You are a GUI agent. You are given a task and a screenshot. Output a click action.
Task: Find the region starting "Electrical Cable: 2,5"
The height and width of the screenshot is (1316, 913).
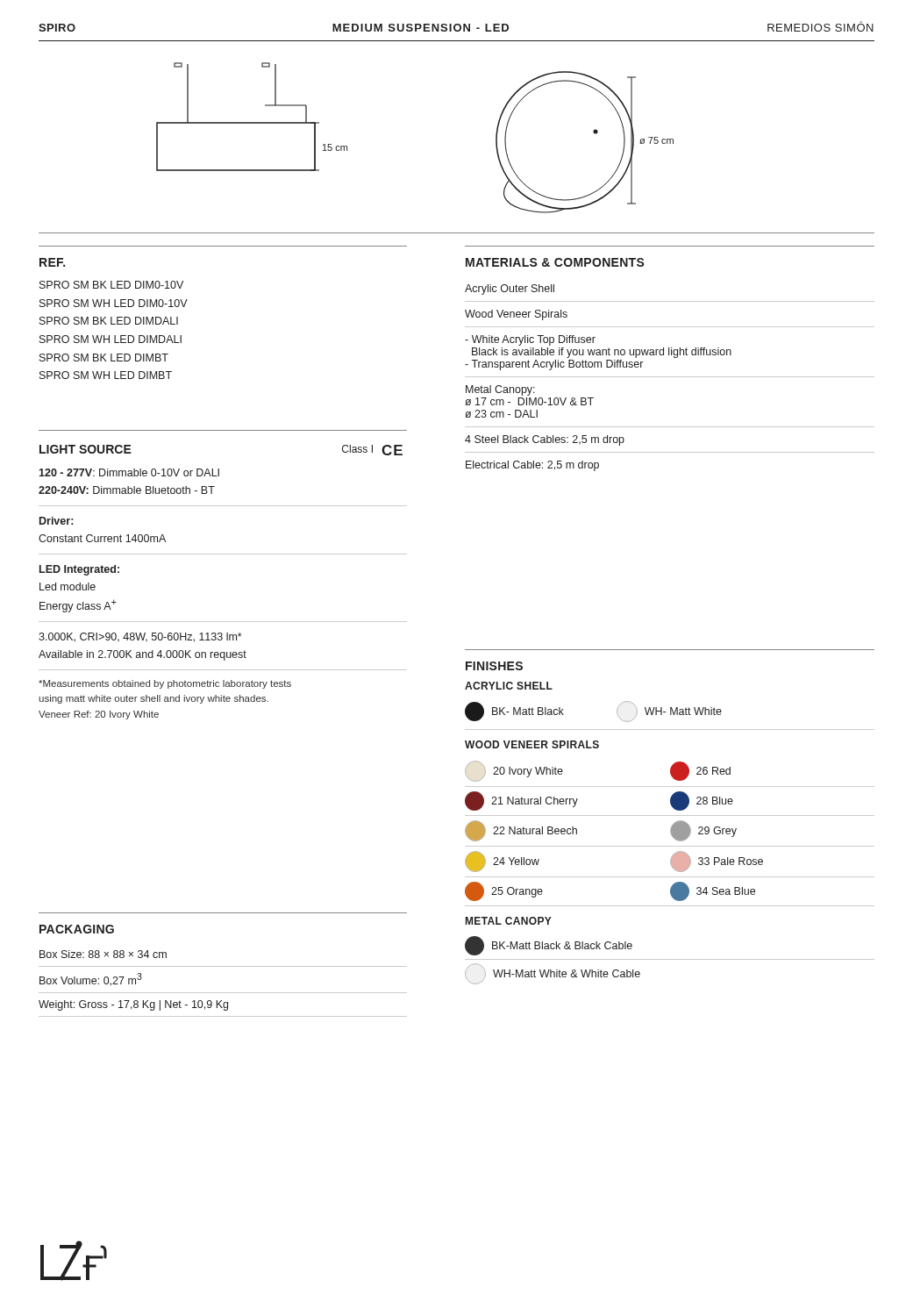532,465
